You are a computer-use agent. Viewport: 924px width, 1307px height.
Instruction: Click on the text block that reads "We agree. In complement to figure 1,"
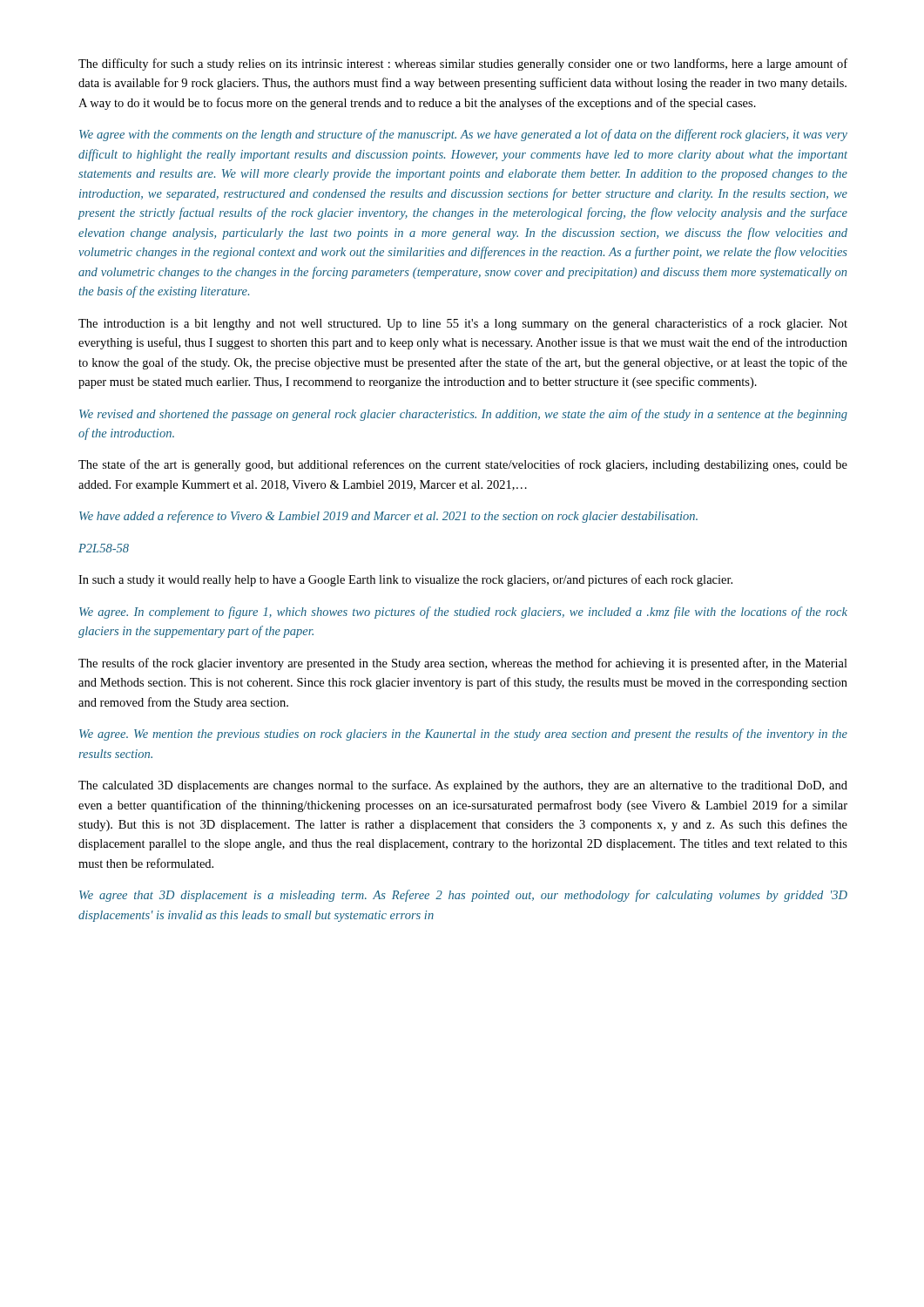click(x=463, y=621)
